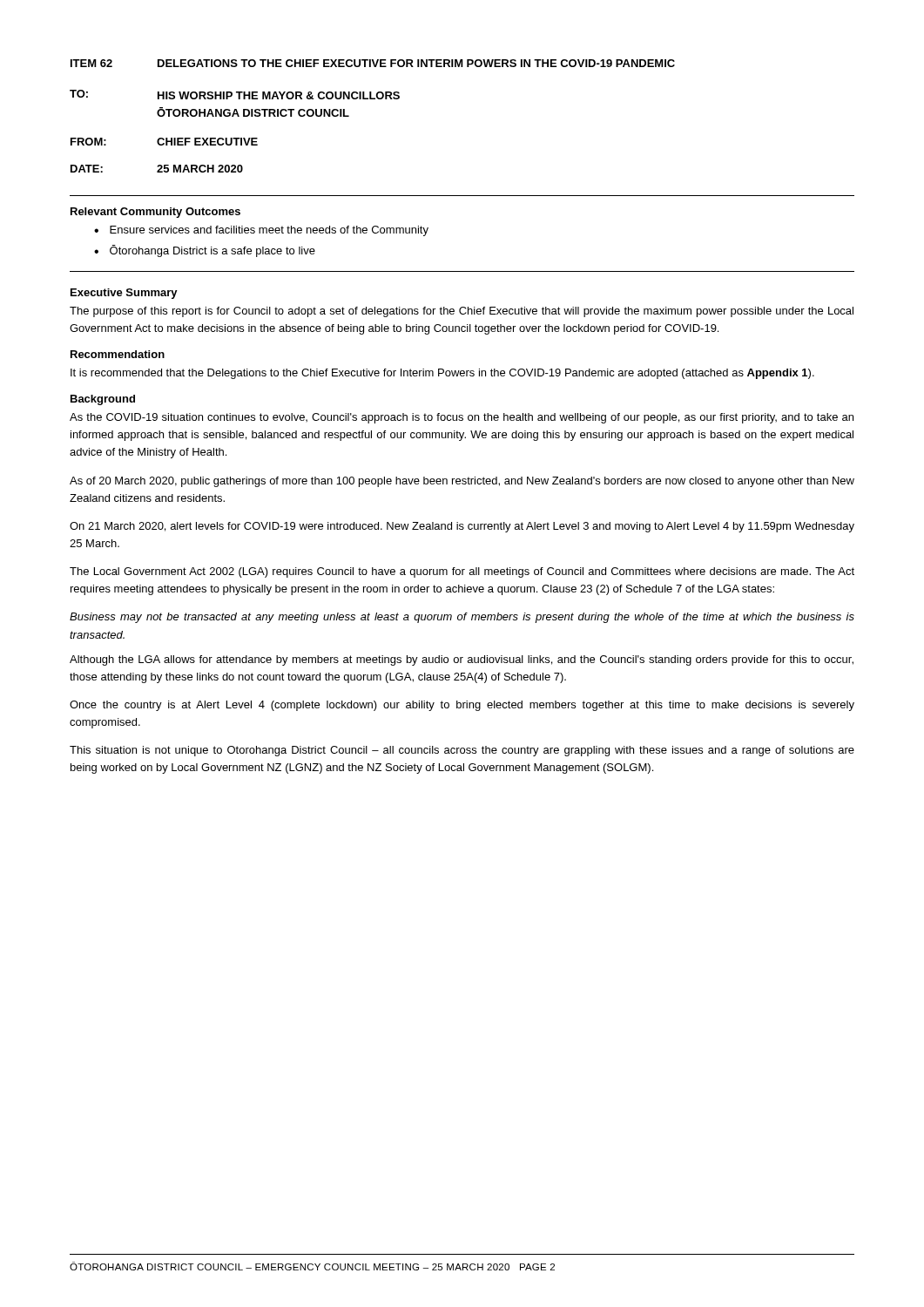Screen dimensions: 1307x924
Task: Click on the text block starting "Although the LGA allows"
Action: (462, 668)
